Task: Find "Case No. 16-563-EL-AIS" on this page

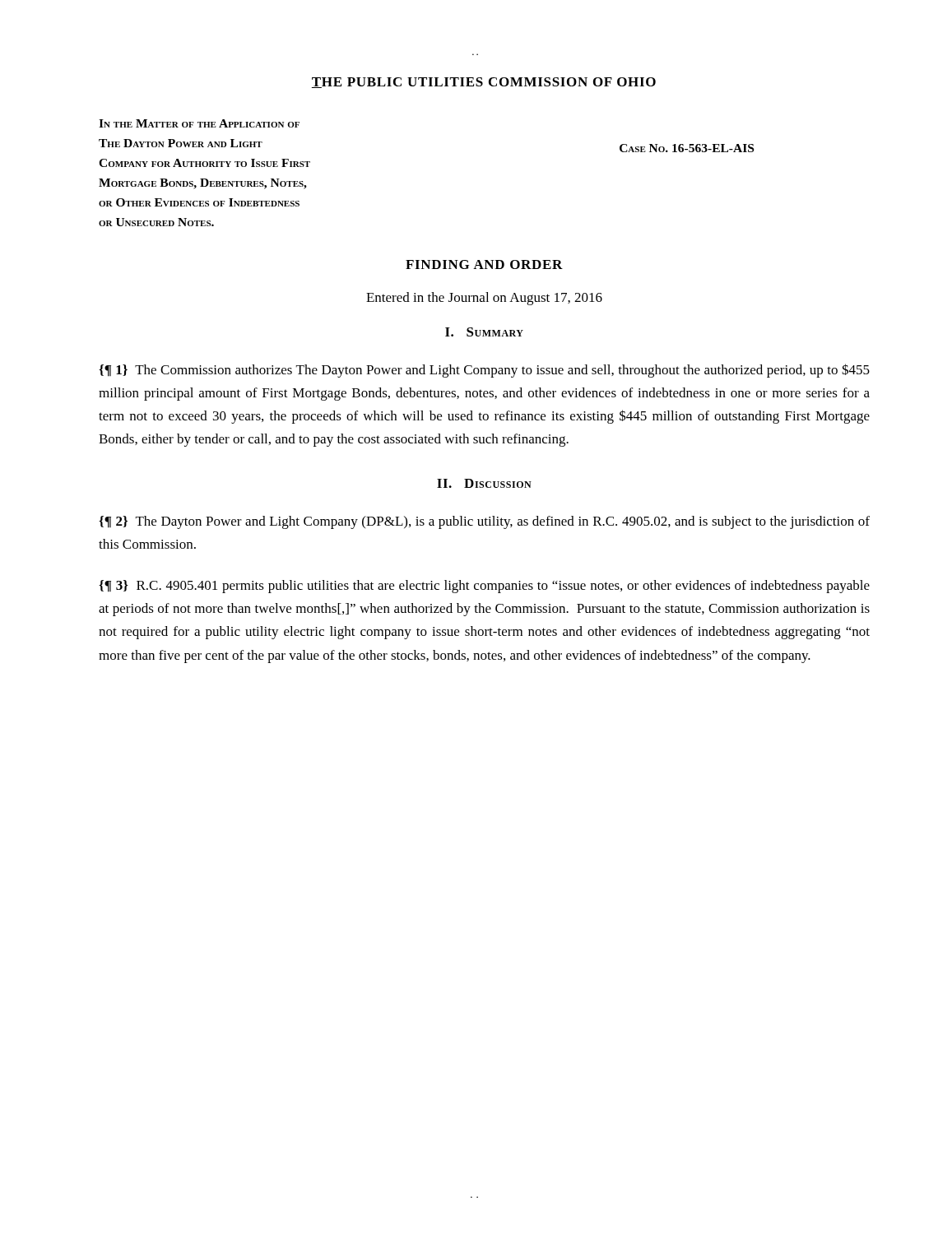Action: coord(687,148)
